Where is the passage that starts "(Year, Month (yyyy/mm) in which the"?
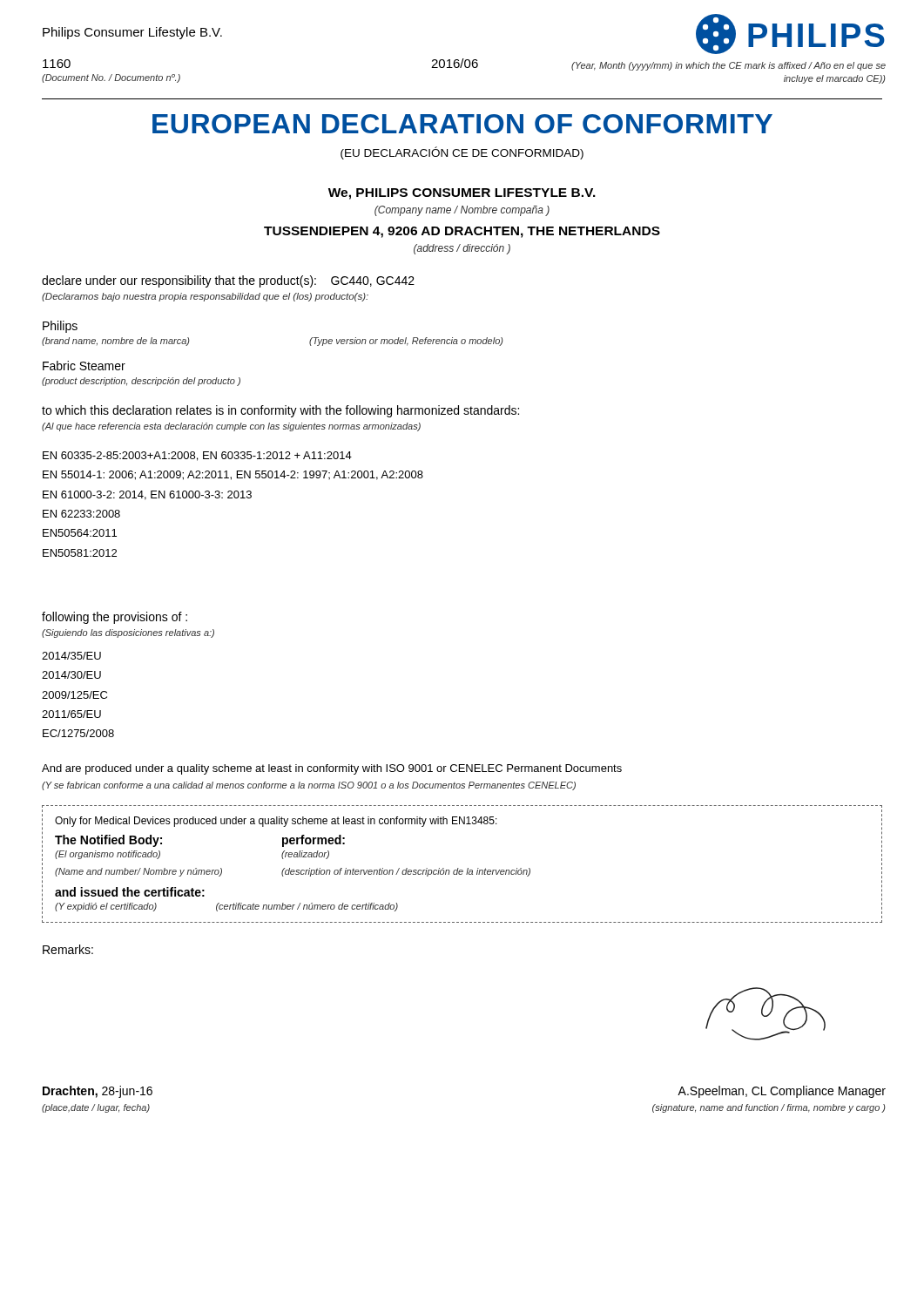The height and width of the screenshot is (1307, 924). (729, 72)
